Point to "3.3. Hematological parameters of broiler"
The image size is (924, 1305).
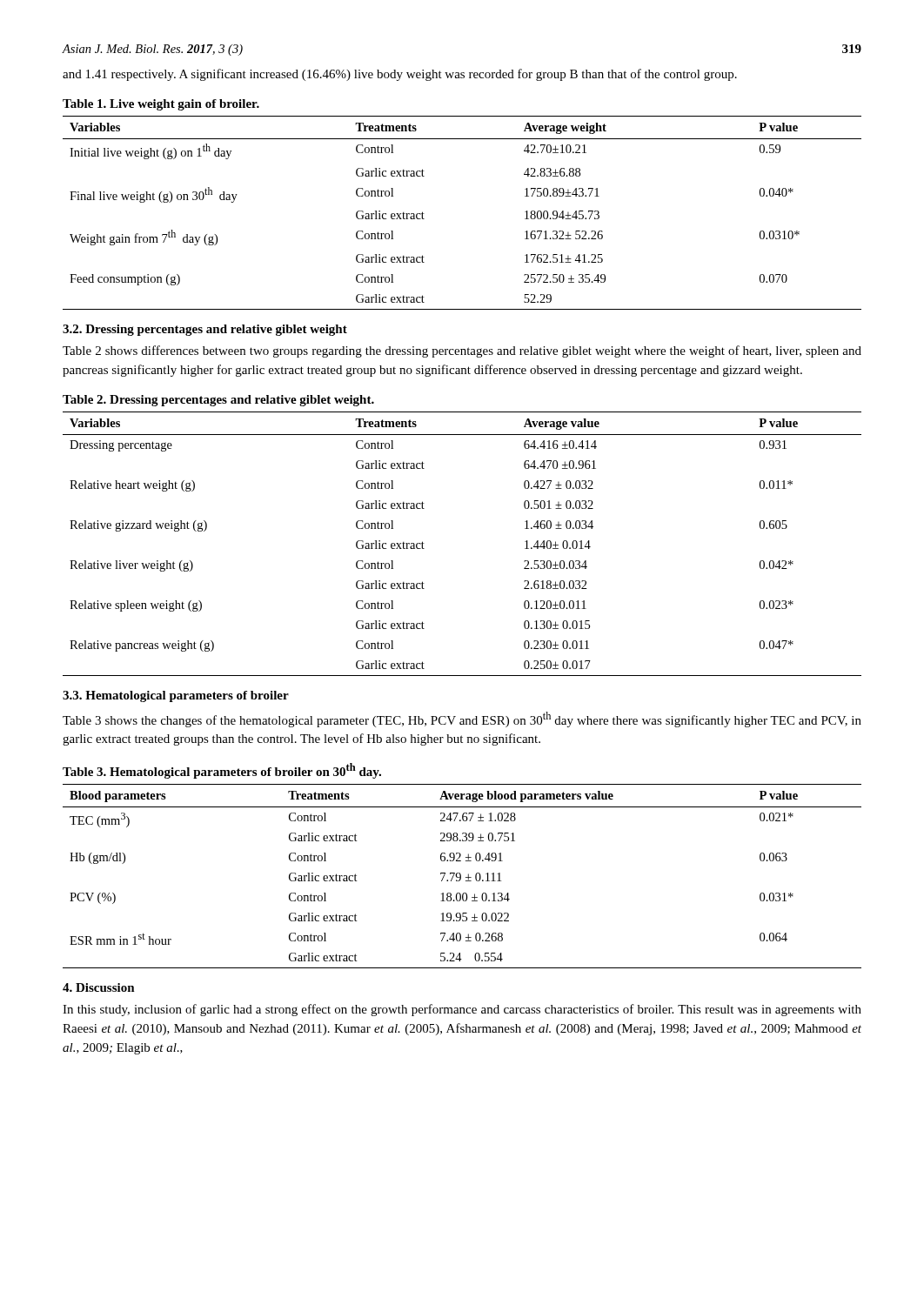(x=176, y=695)
